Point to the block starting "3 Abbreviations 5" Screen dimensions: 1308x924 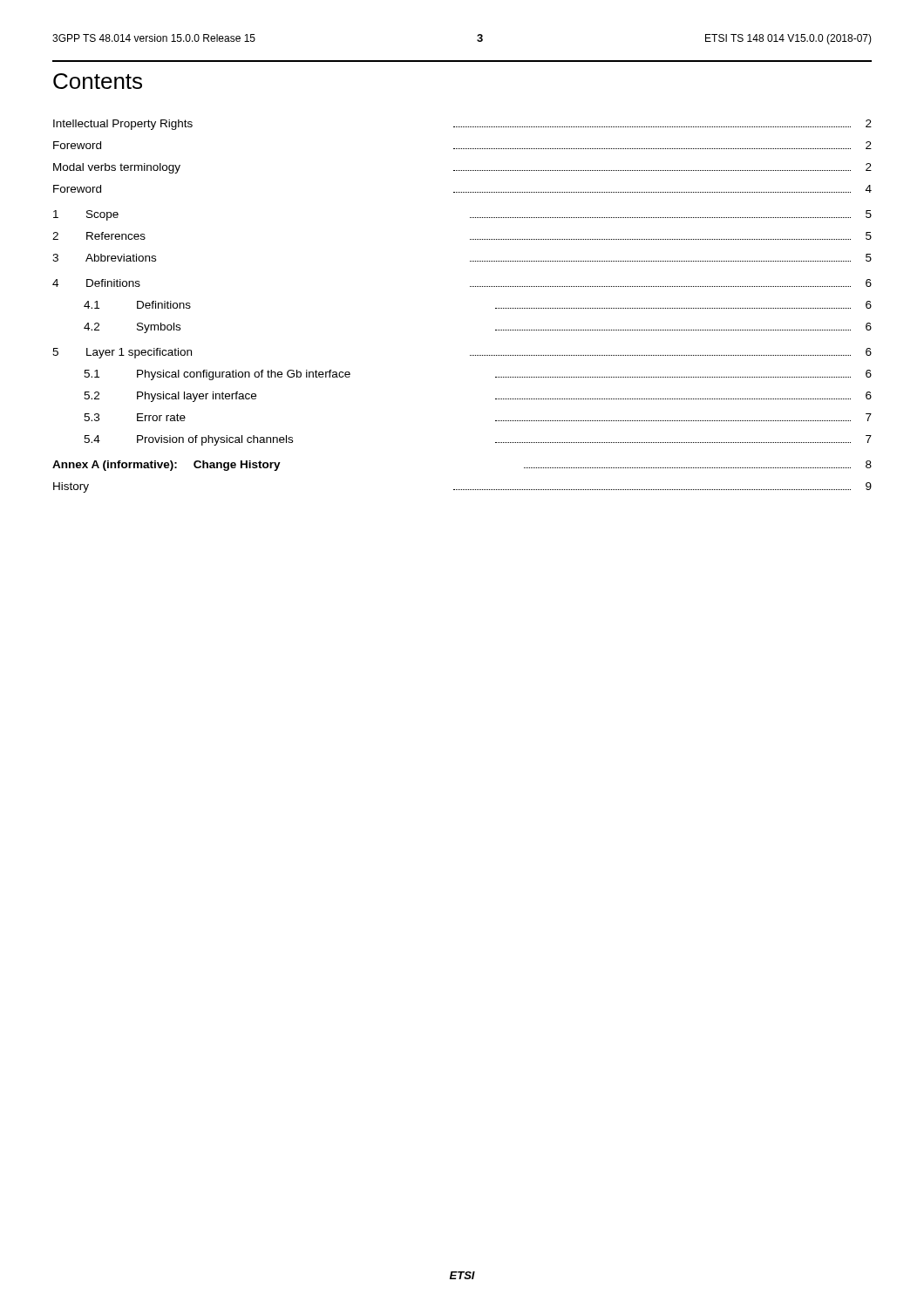462,258
